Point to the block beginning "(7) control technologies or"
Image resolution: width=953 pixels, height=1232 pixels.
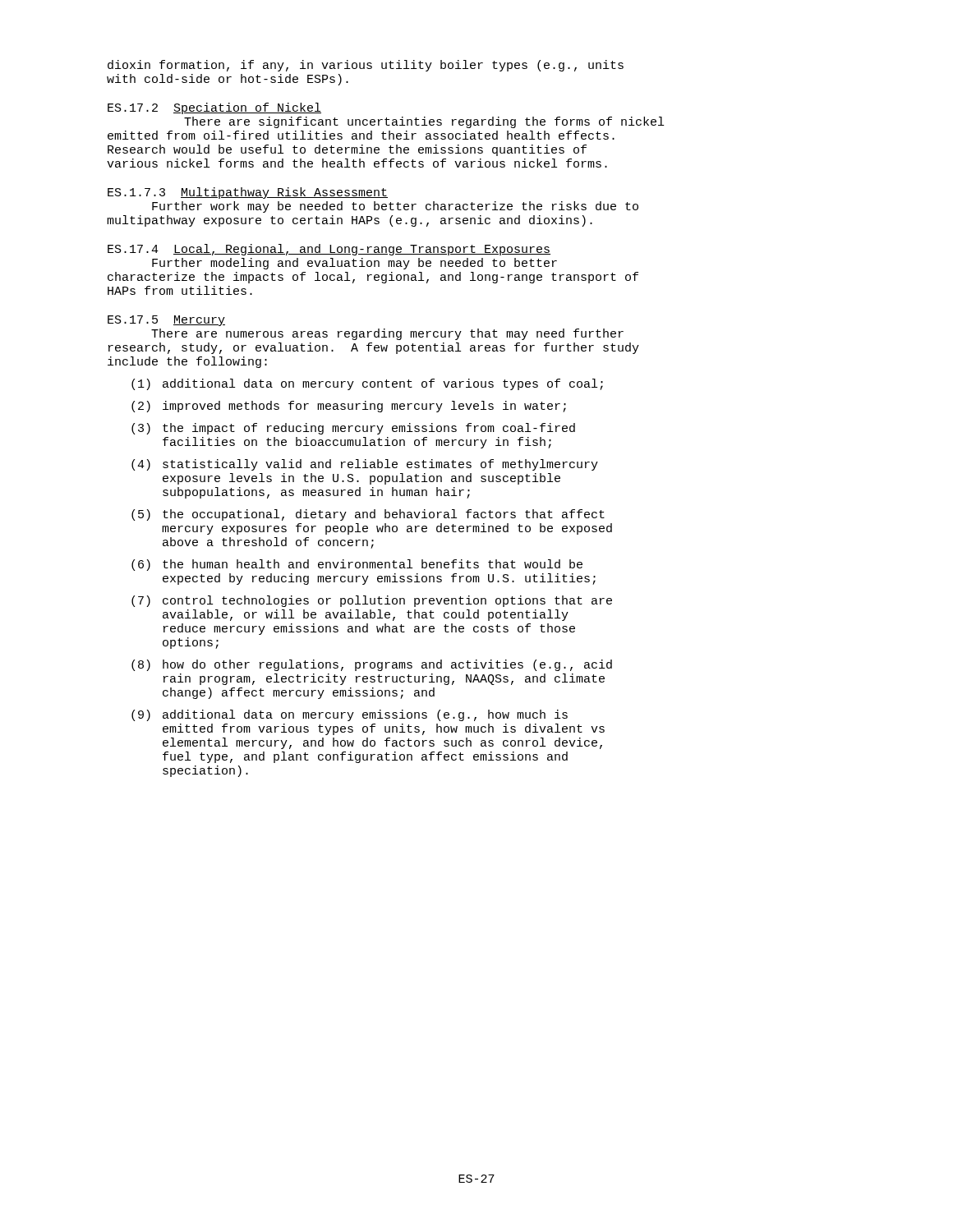coord(476,623)
